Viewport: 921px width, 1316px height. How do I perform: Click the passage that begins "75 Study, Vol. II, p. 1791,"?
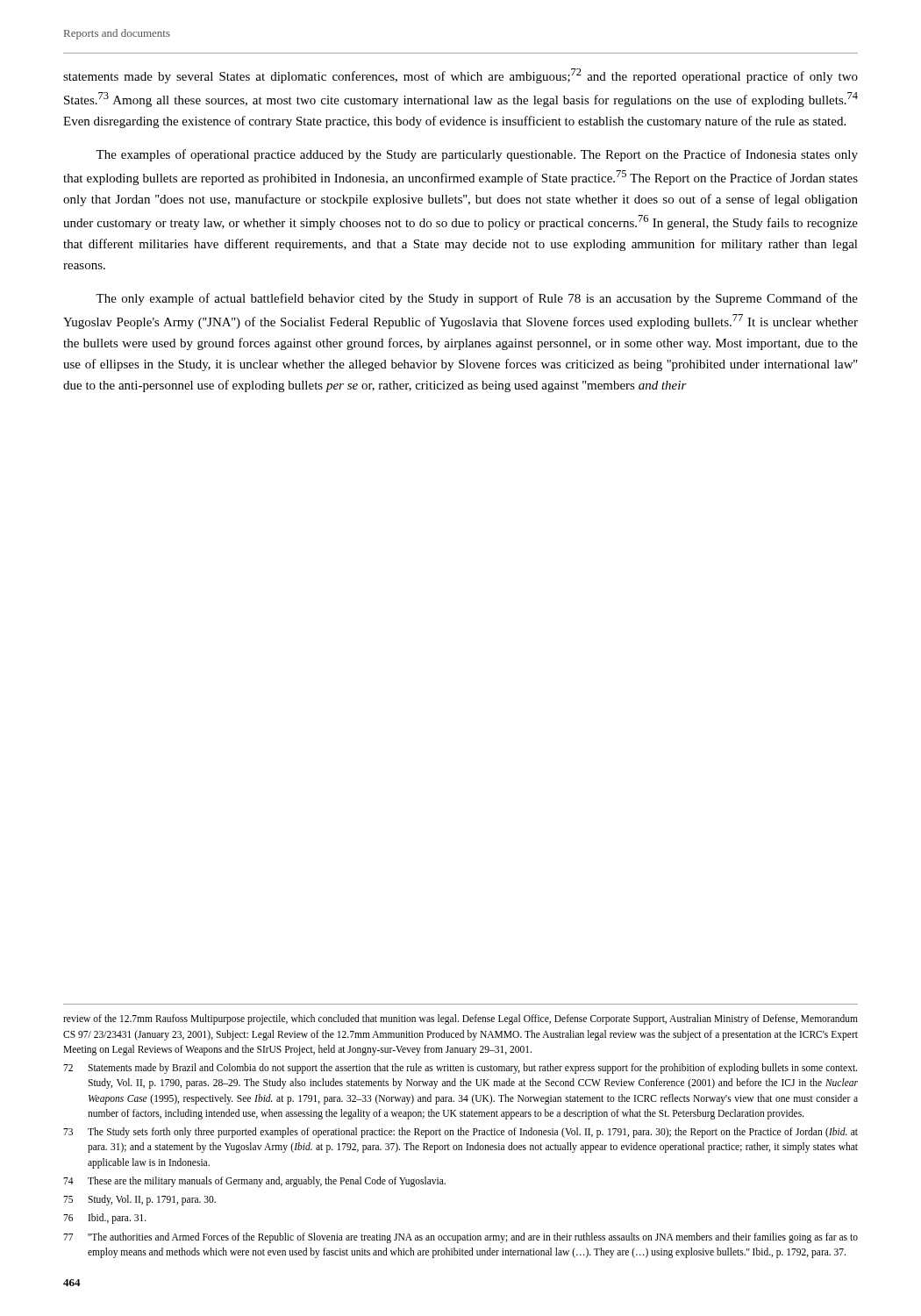click(x=139, y=1200)
